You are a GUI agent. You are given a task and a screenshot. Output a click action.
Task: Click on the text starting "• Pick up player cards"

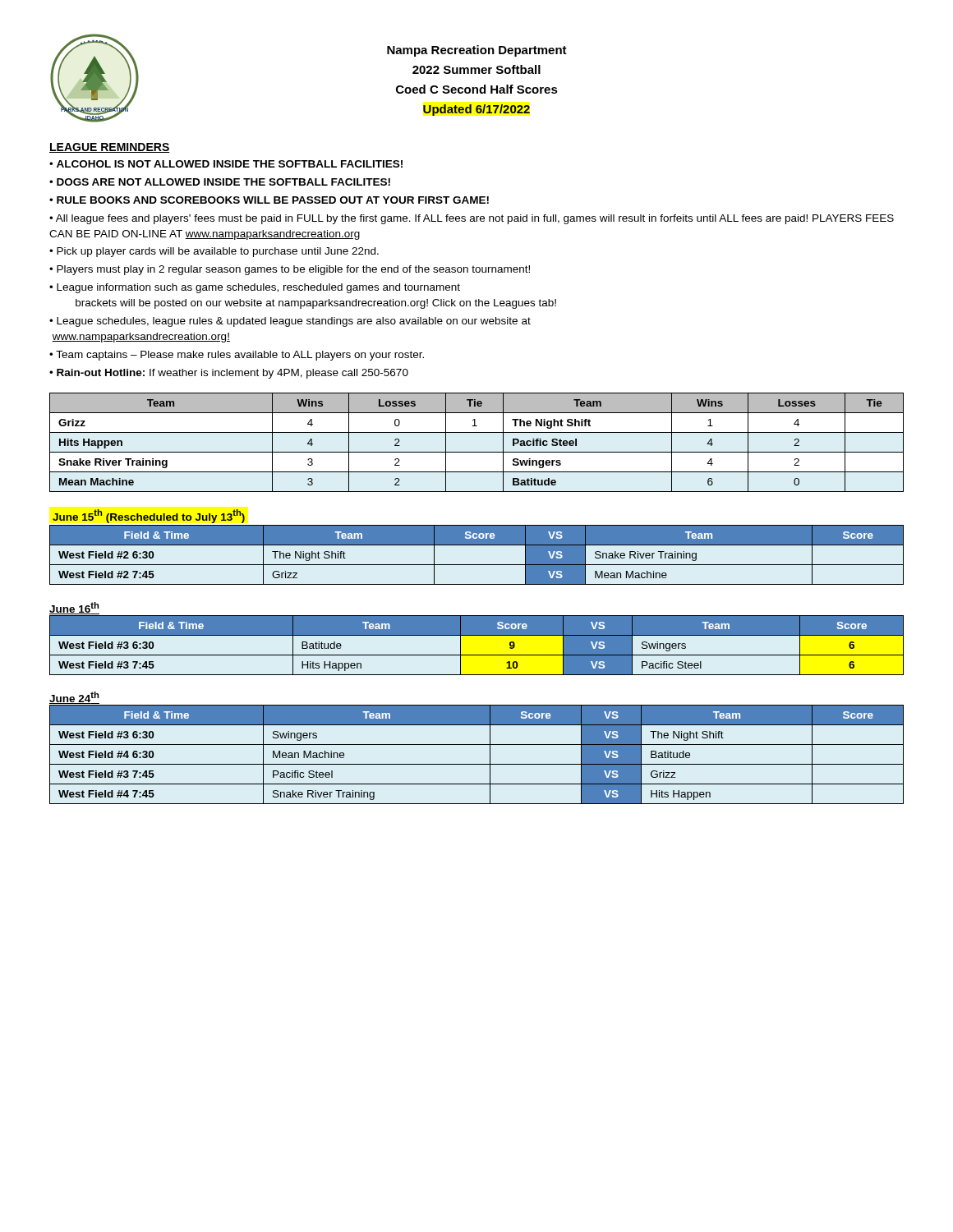(214, 251)
